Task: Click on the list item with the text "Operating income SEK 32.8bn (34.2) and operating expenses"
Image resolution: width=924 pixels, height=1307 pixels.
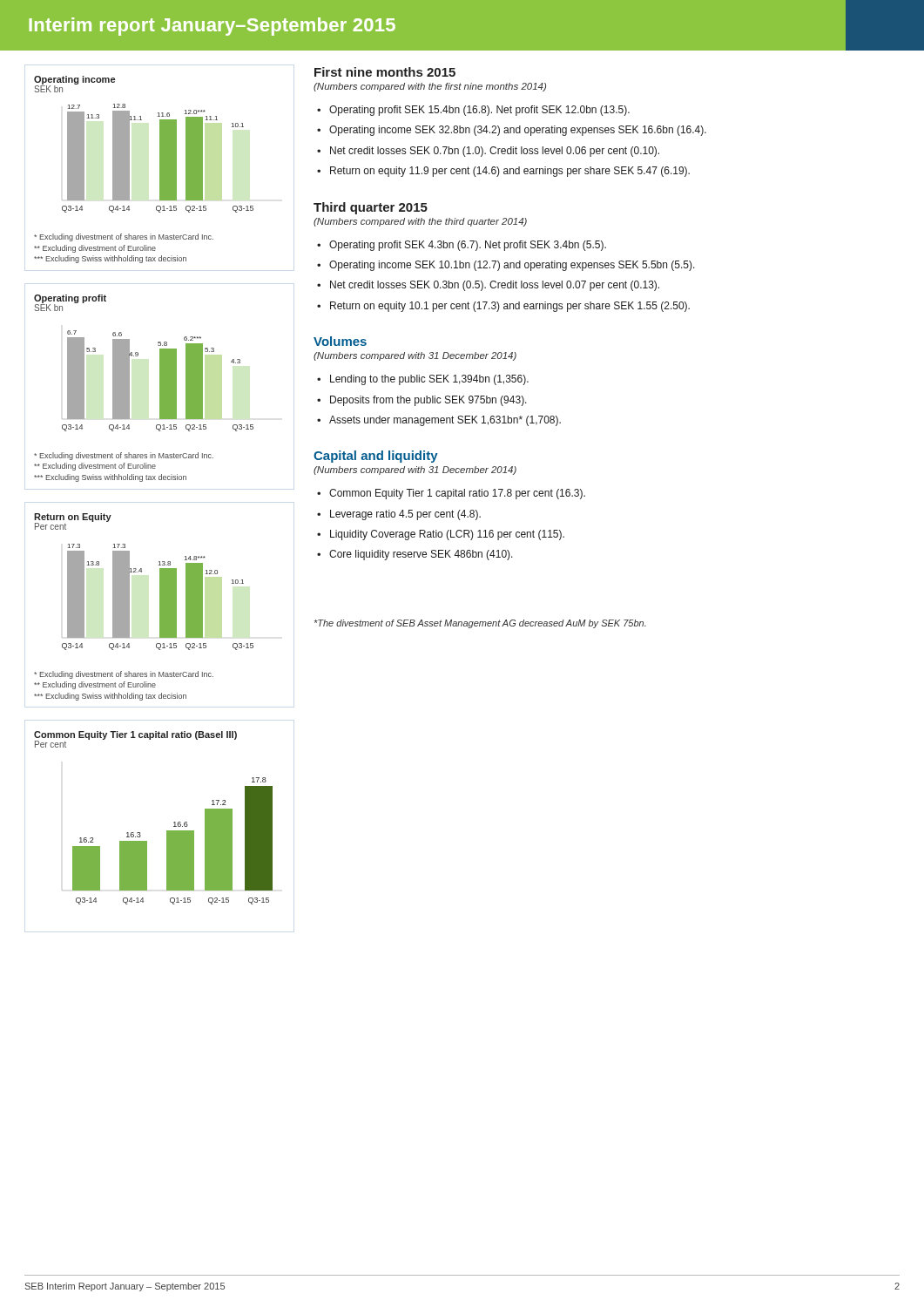Action: point(518,130)
